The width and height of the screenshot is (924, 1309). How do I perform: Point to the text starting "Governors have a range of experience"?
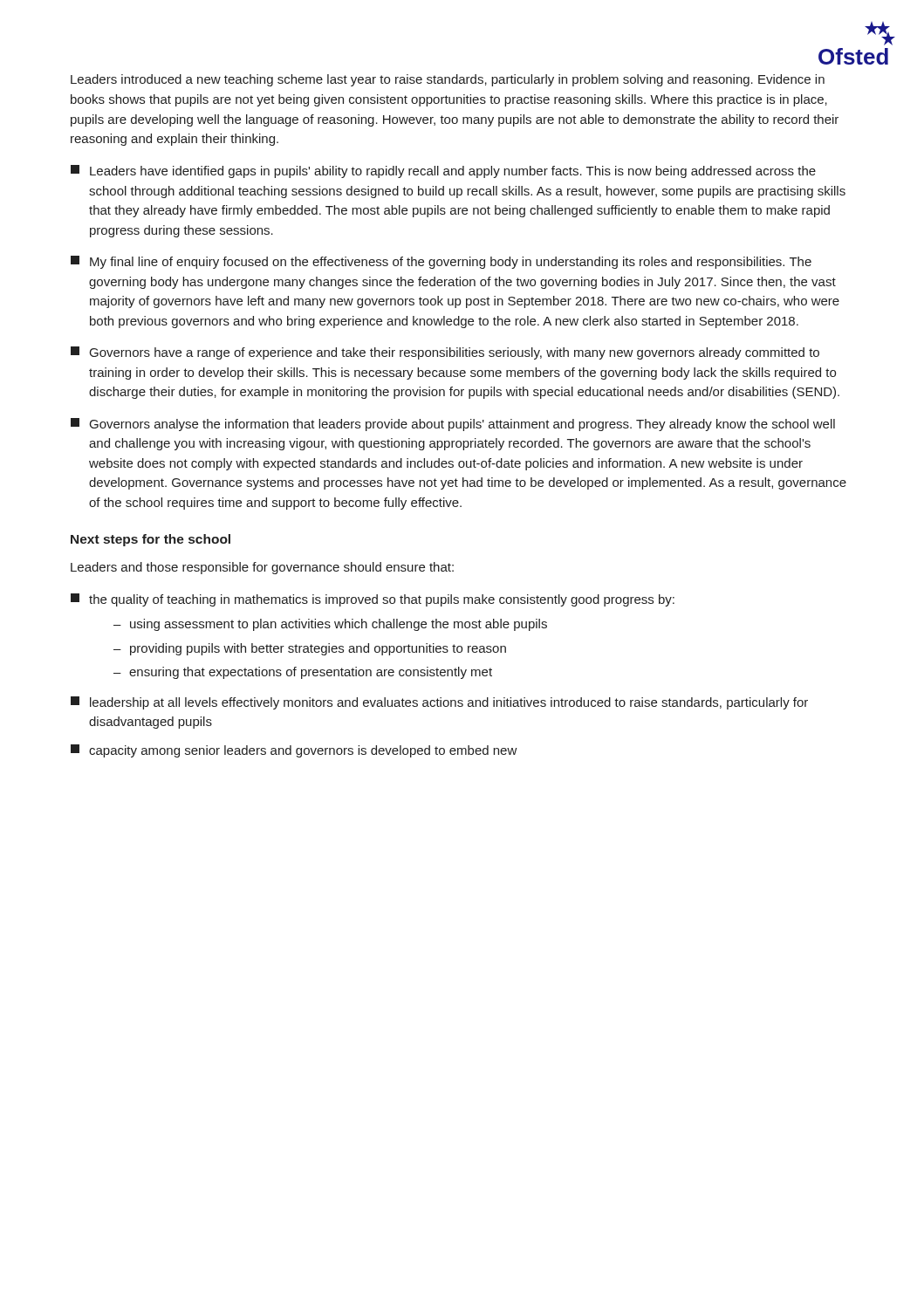point(462,373)
